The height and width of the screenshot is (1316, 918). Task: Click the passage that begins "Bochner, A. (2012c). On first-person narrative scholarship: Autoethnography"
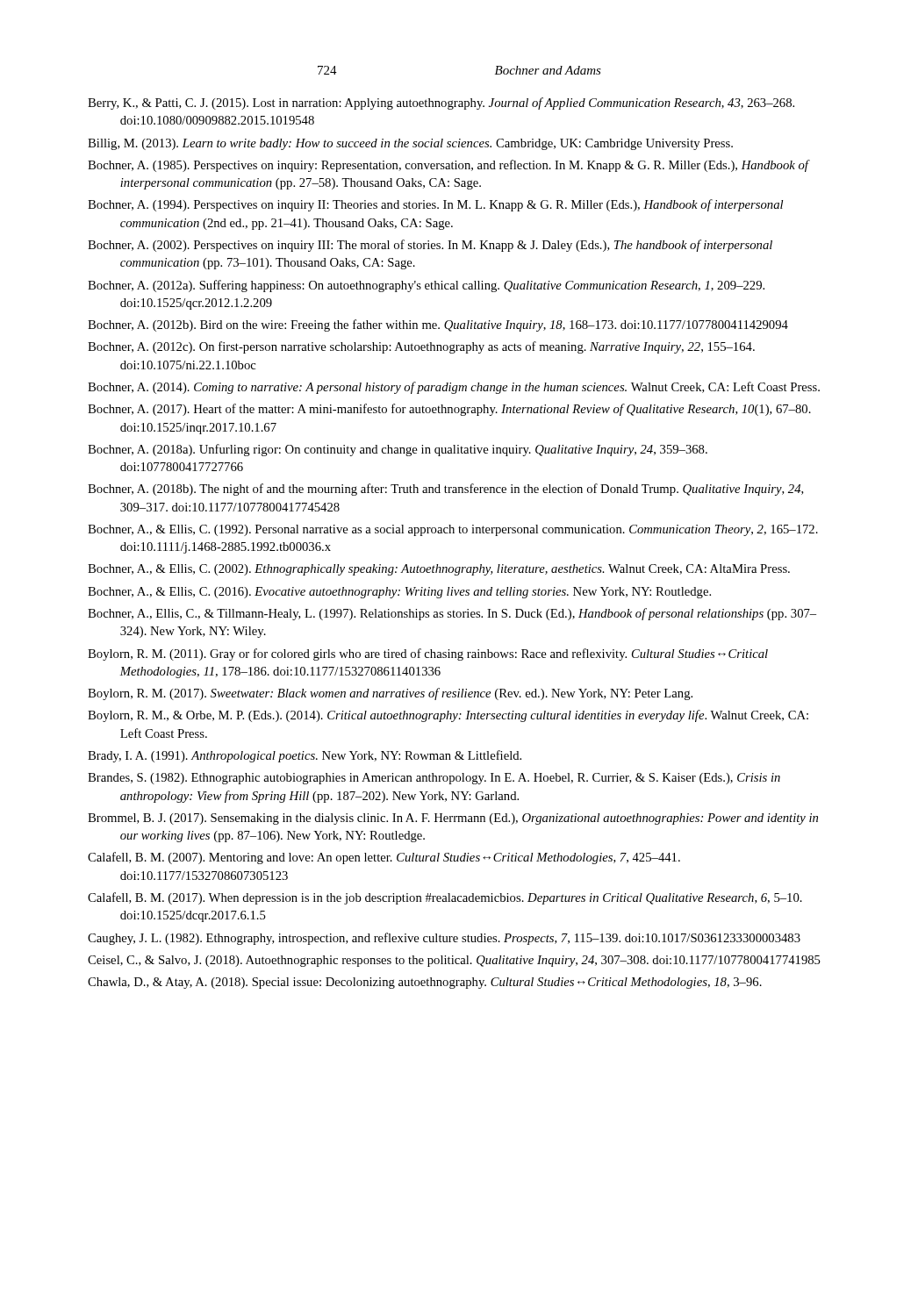[x=421, y=356]
